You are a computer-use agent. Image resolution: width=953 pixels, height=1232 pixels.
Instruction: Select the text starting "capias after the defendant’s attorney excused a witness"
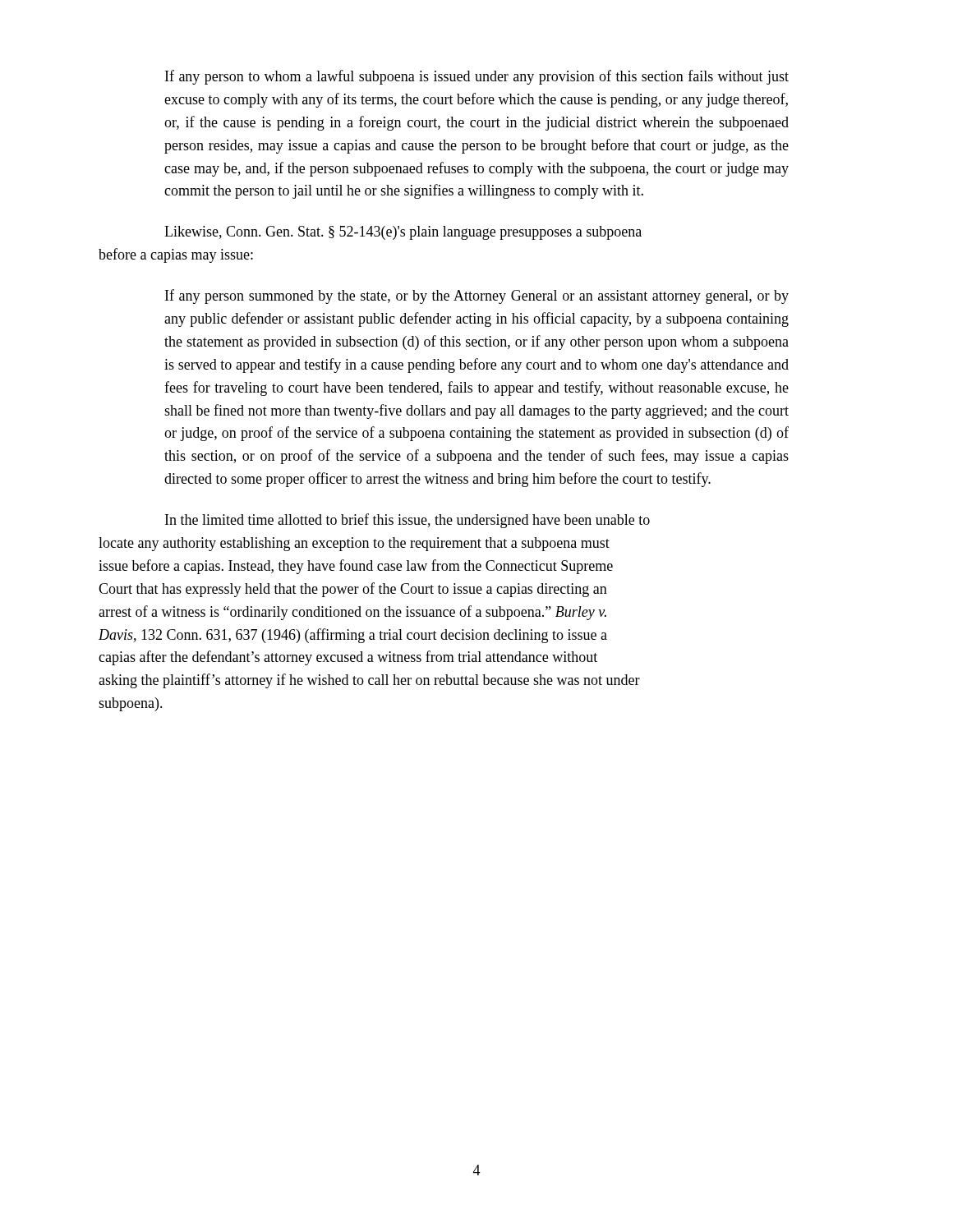(x=476, y=658)
